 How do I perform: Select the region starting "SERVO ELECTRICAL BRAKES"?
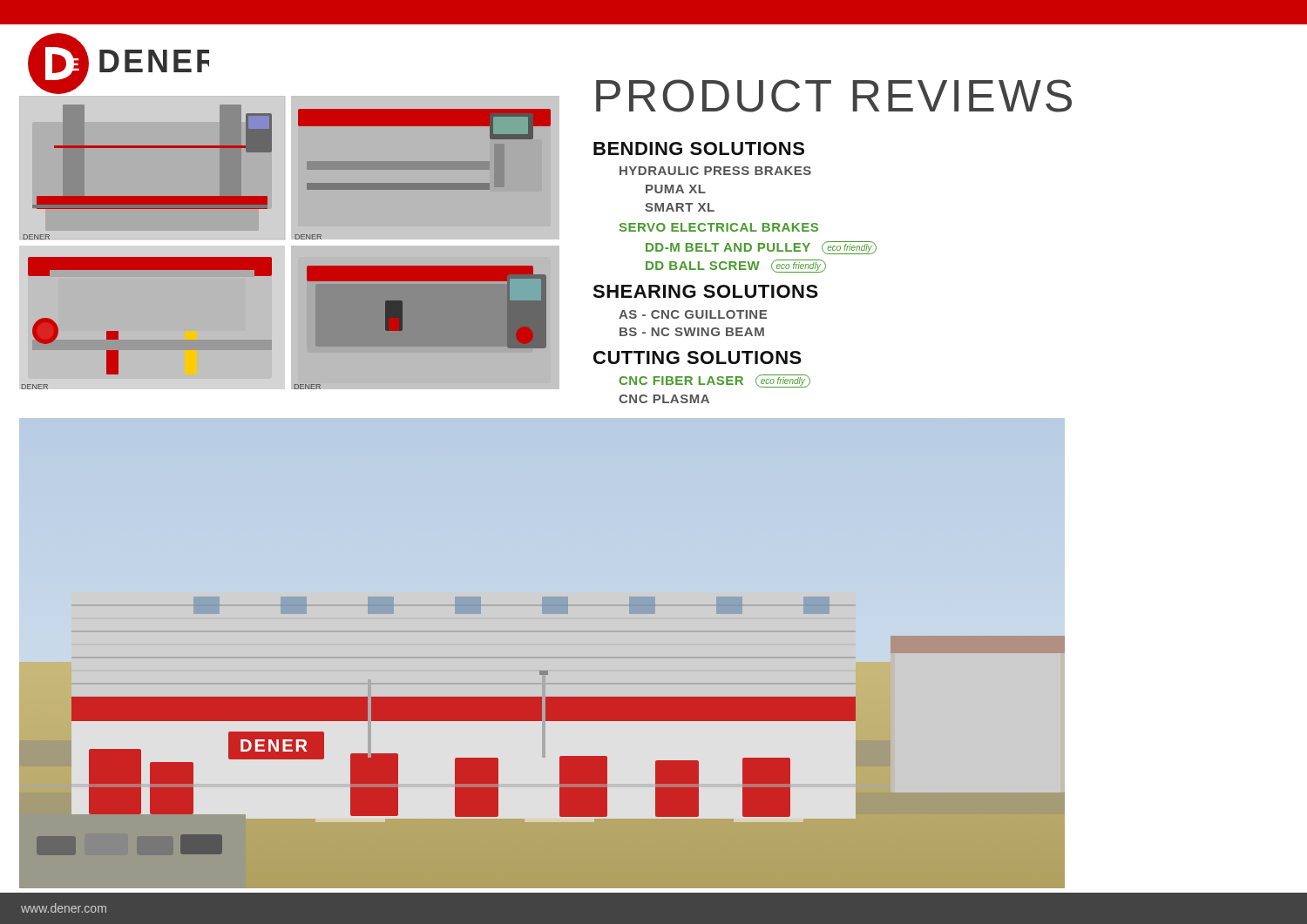[x=719, y=227]
